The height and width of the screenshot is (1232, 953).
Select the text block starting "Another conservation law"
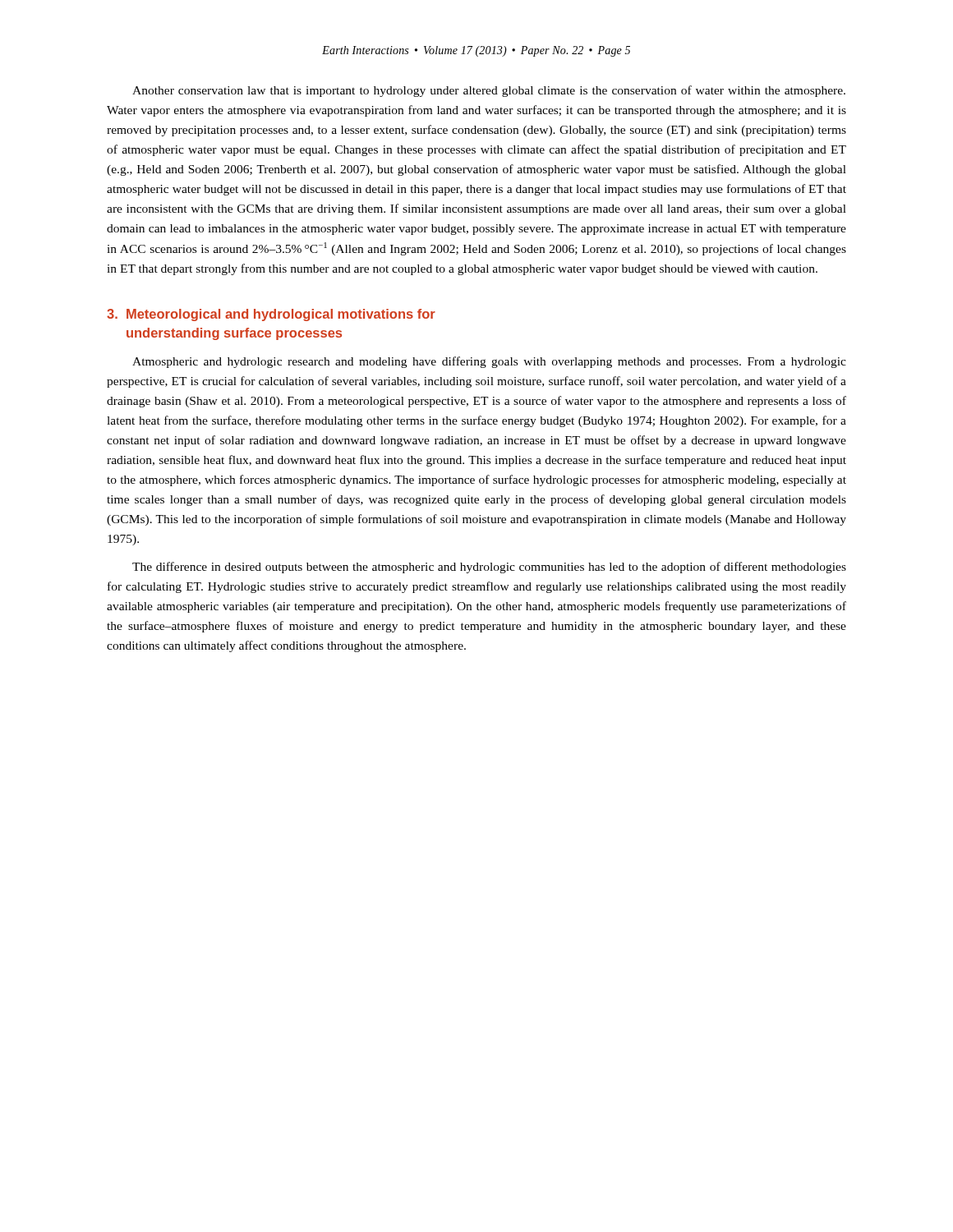click(x=476, y=179)
